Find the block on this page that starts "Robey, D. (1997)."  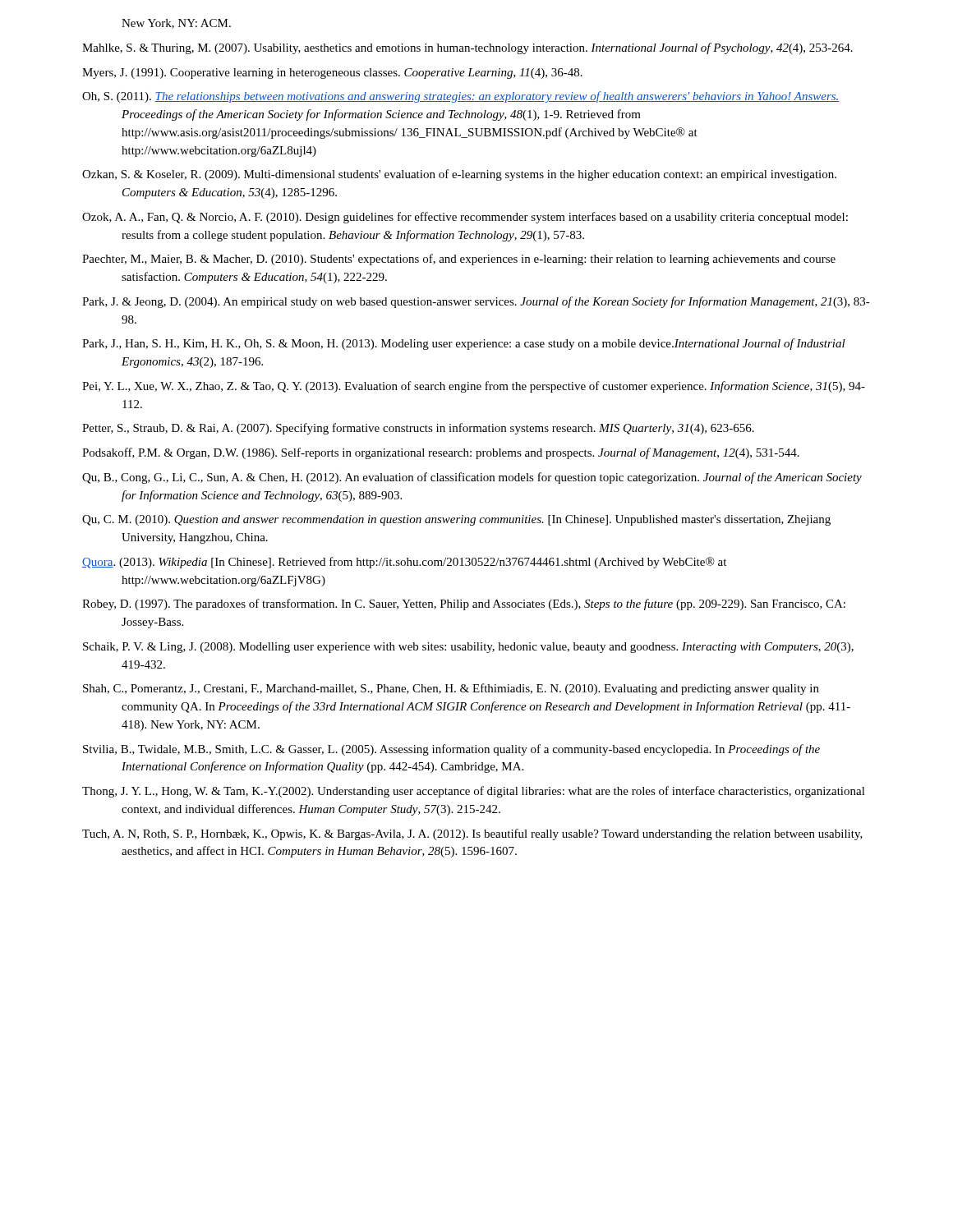click(464, 613)
